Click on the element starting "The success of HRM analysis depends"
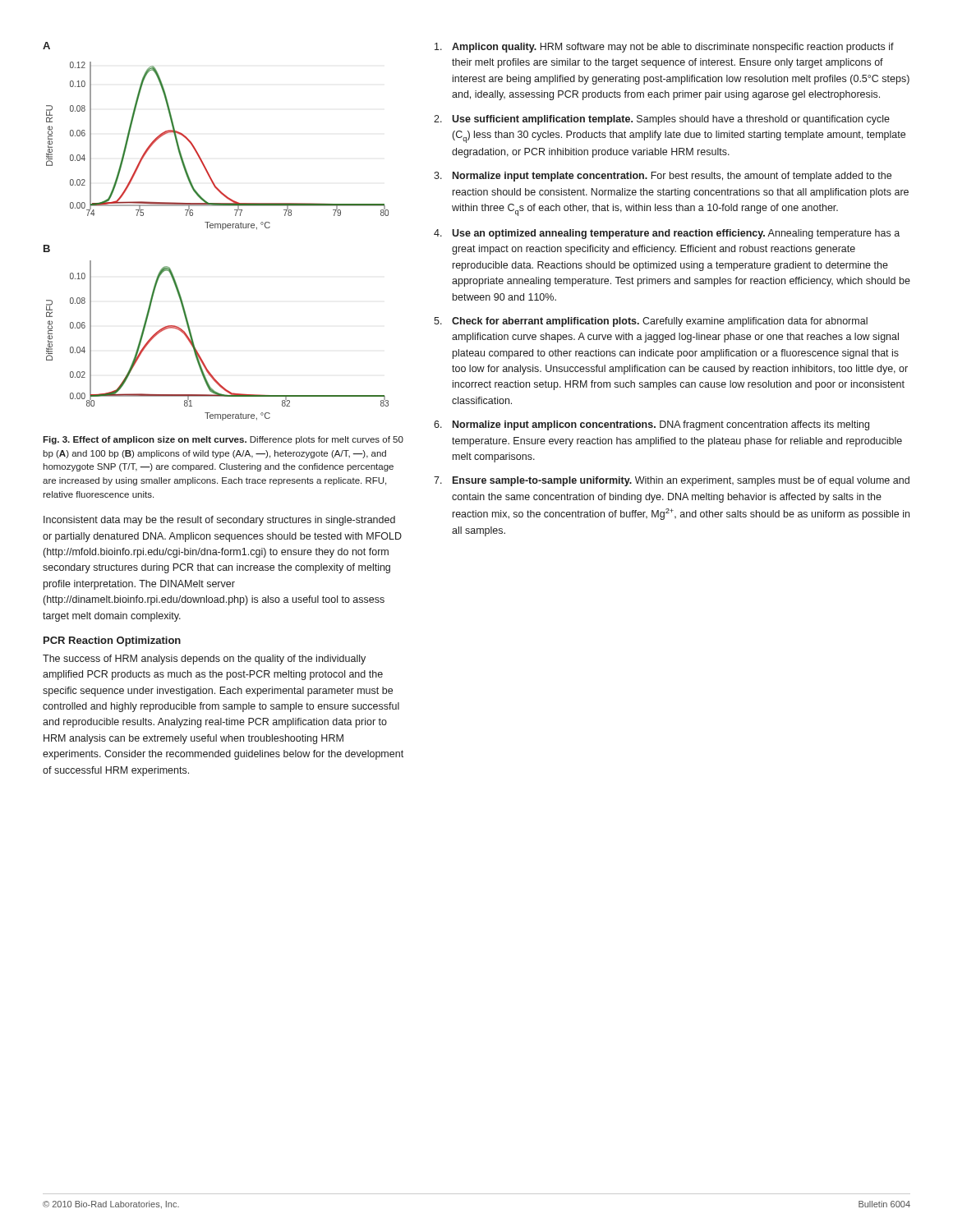 (223, 714)
